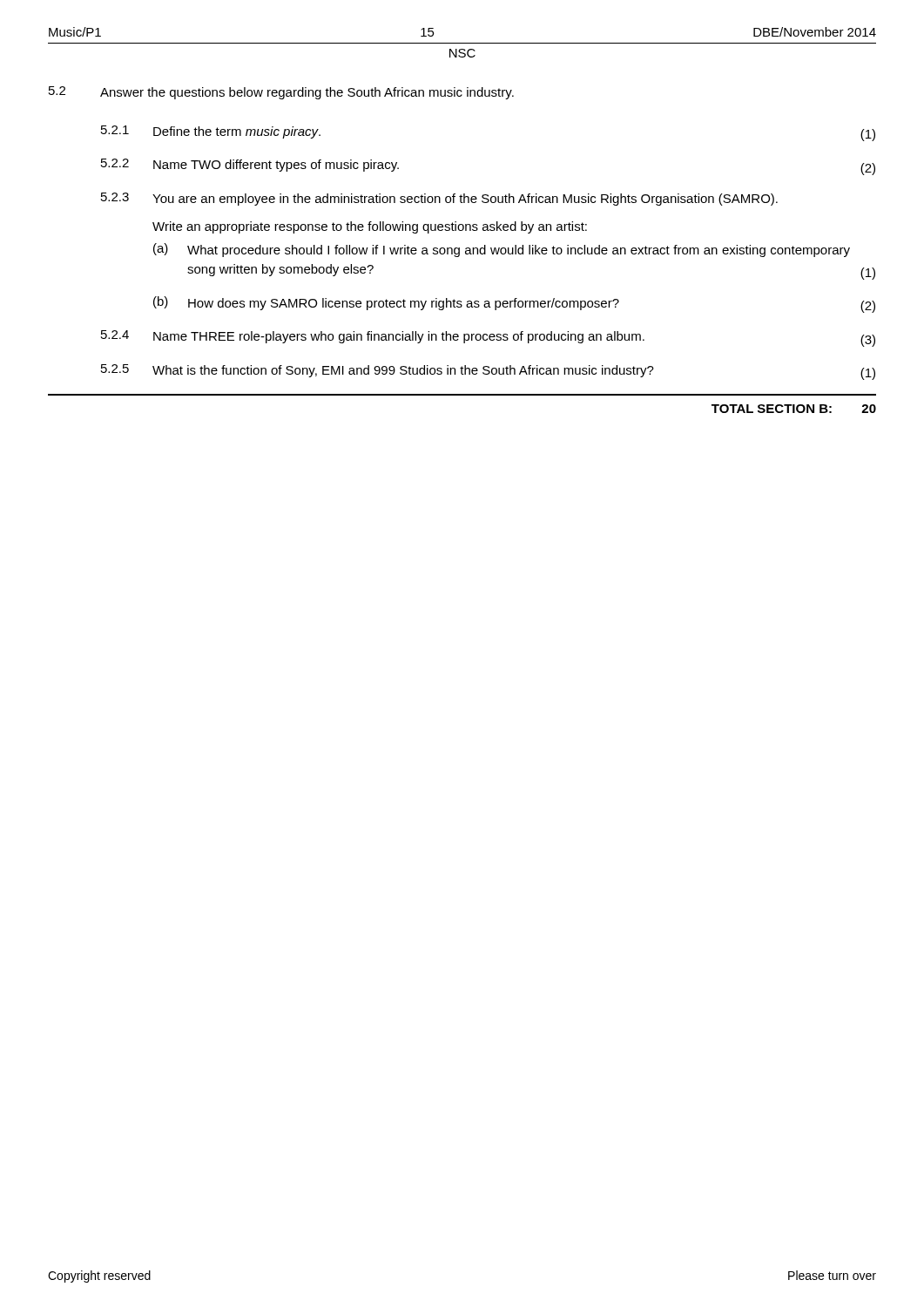This screenshot has height=1307, width=924.
Task: Click on the list item that reads "(a) What procedure should I follow if I"
Action: [x=514, y=260]
